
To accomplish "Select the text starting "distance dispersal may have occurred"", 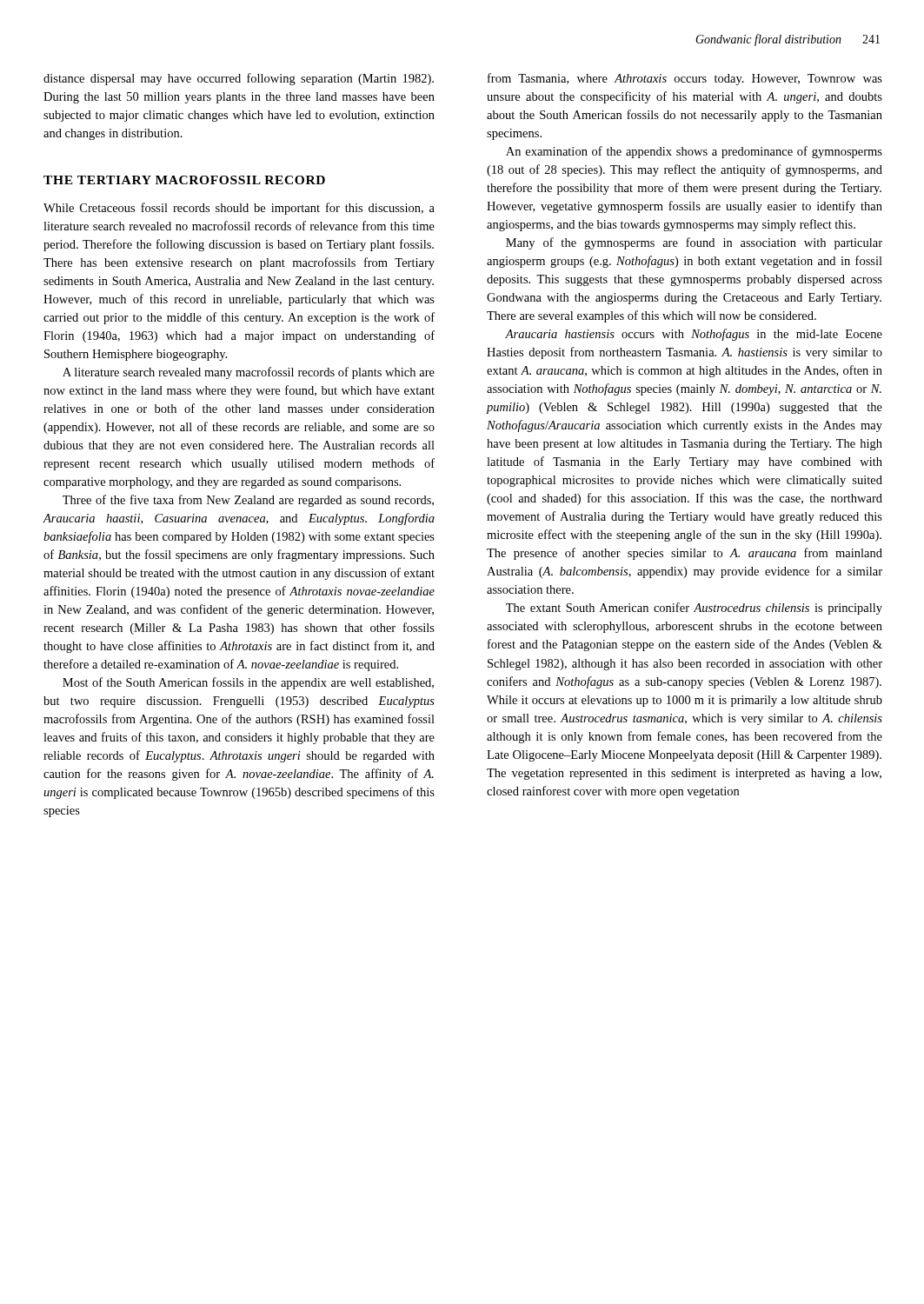I will coord(239,106).
